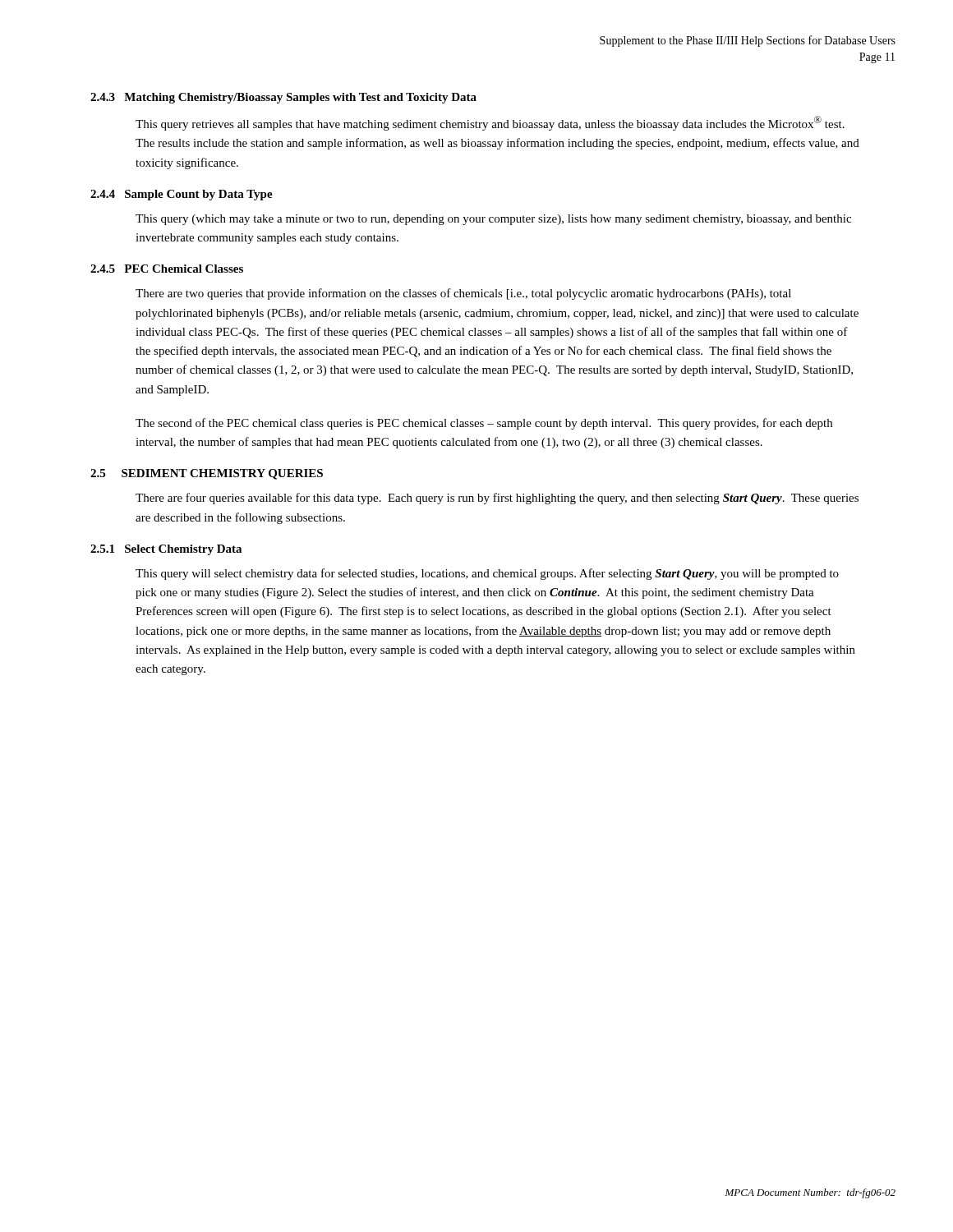Click on the section header containing "2.5.1 Select Chemistry Data"

pyautogui.click(x=166, y=550)
